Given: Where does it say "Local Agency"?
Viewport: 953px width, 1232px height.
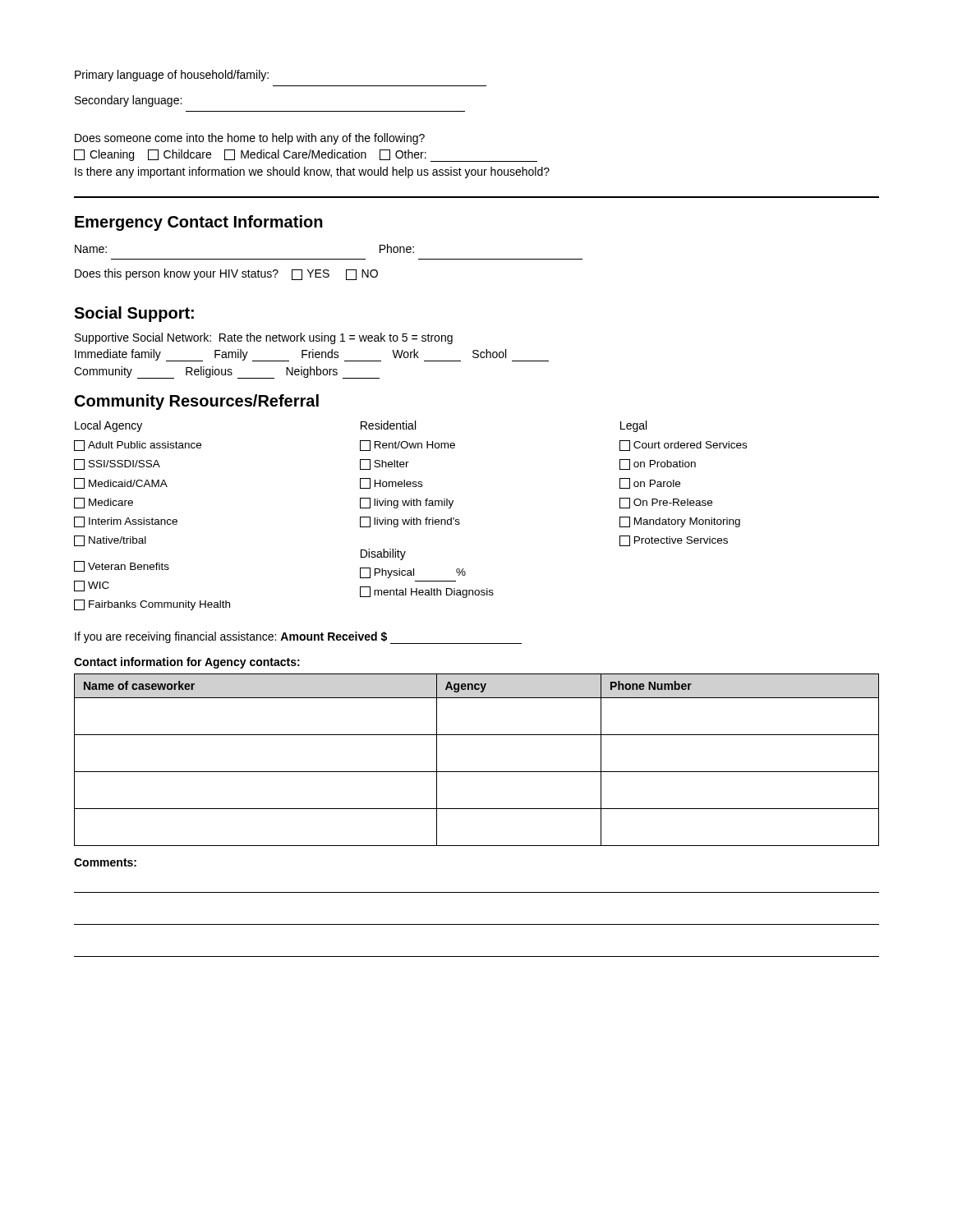Looking at the screenshot, I should [108, 426].
